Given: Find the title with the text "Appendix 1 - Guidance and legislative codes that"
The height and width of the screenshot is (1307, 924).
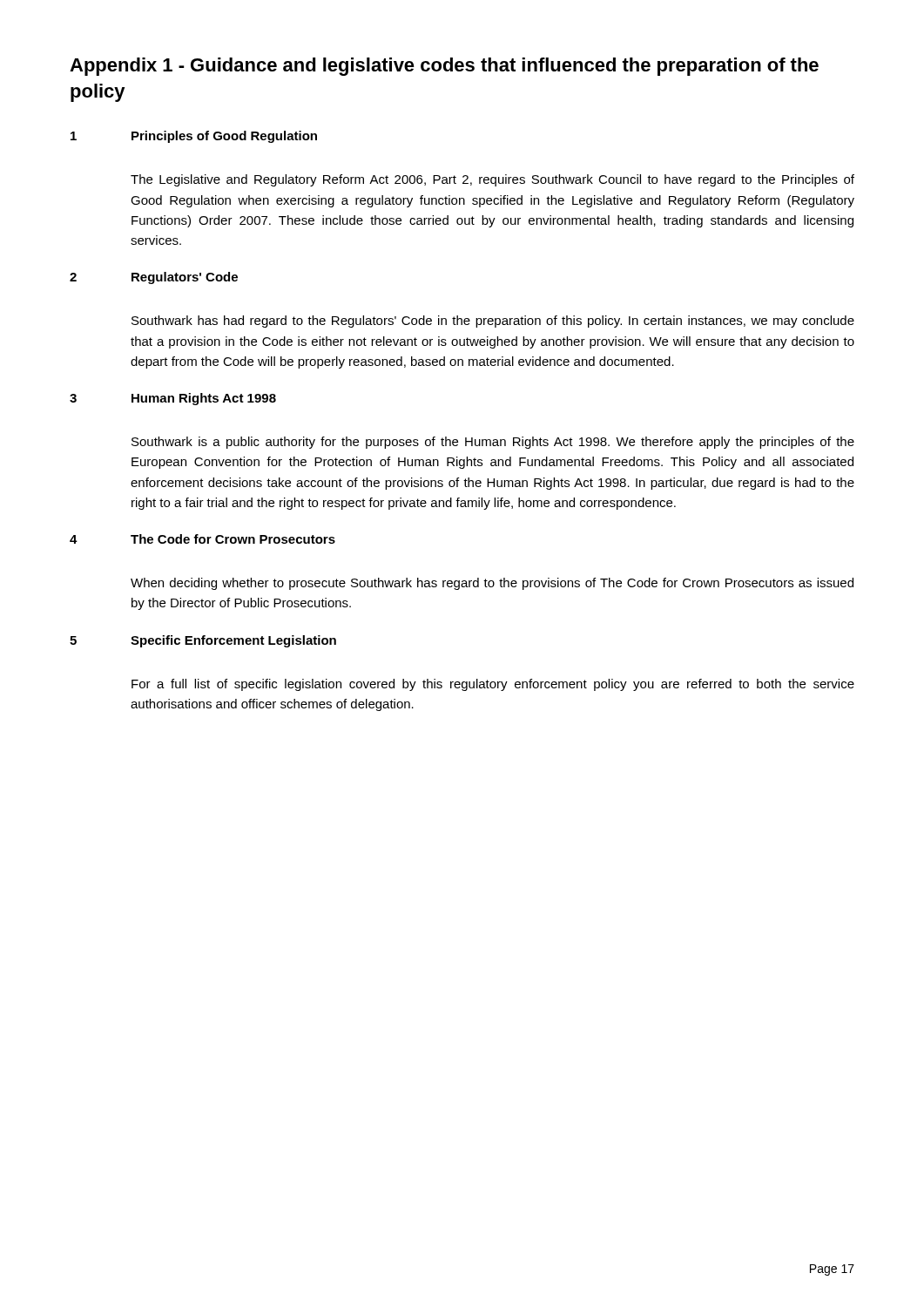Looking at the screenshot, I should pyautogui.click(x=462, y=78).
